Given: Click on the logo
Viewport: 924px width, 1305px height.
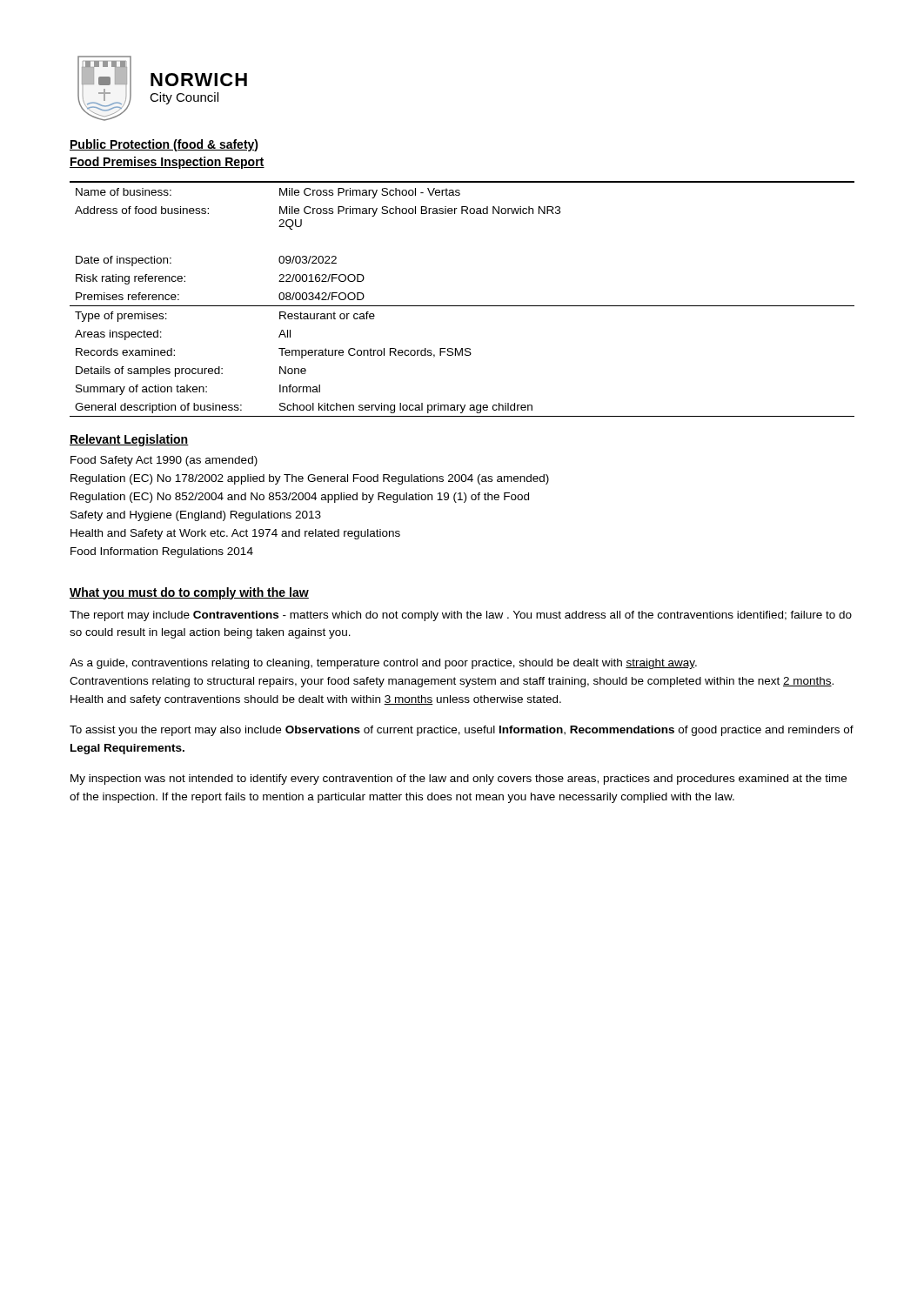Looking at the screenshot, I should tap(462, 87).
